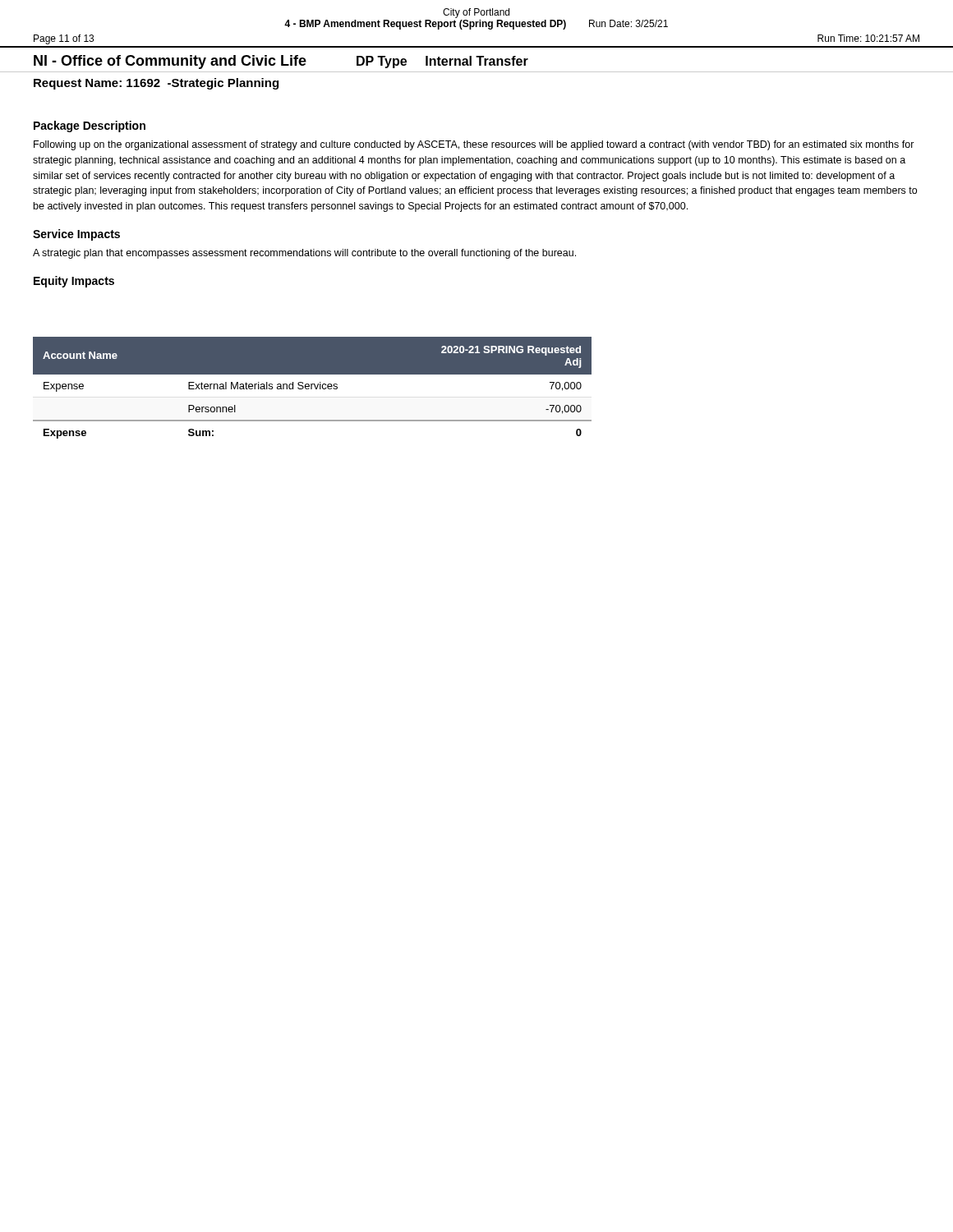
Task: Find the region starting "Equity Impacts"
Action: tap(74, 280)
